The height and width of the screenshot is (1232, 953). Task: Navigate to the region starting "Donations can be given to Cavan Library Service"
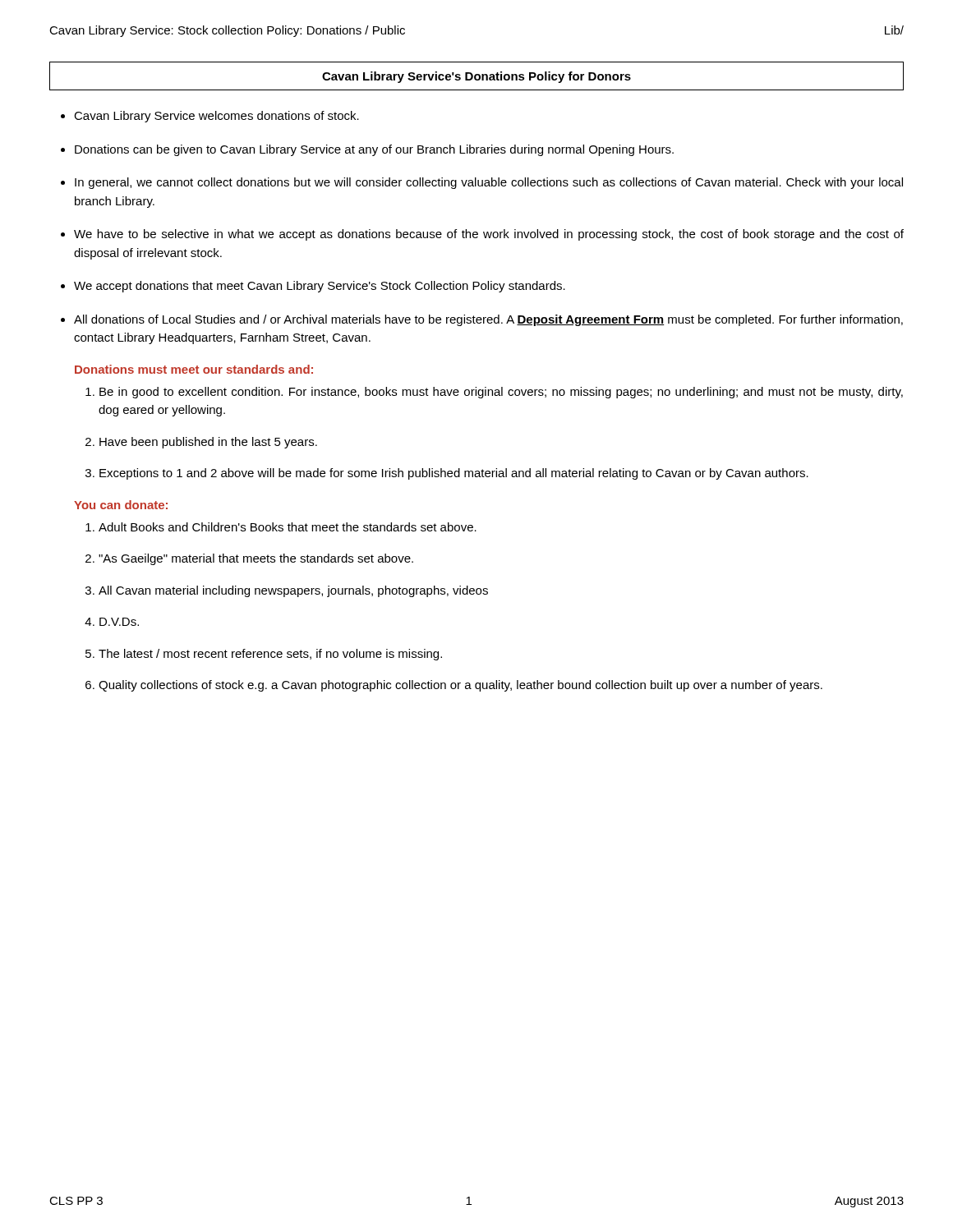[374, 149]
